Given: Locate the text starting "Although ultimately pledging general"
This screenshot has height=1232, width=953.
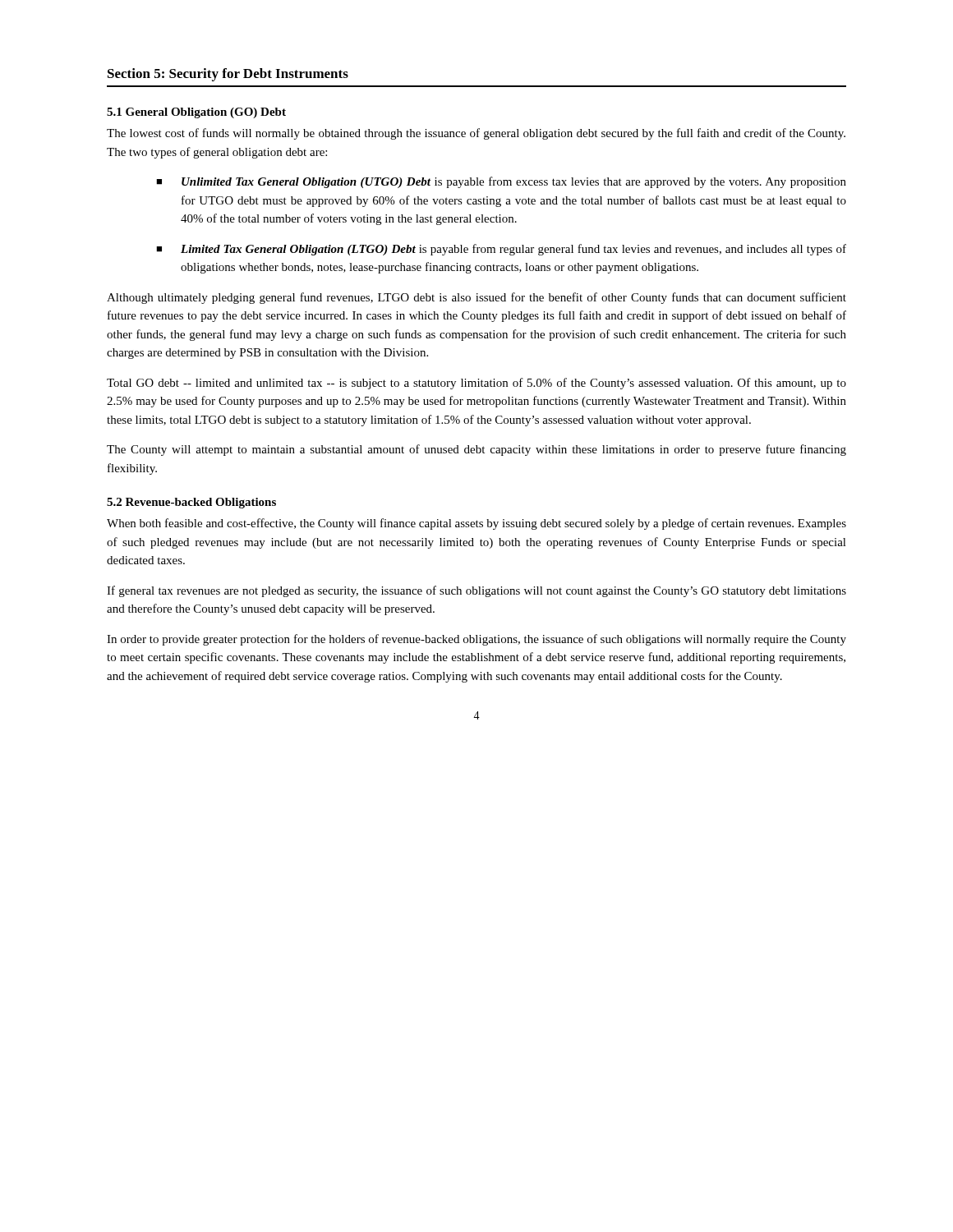Looking at the screenshot, I should pos(476,325).
